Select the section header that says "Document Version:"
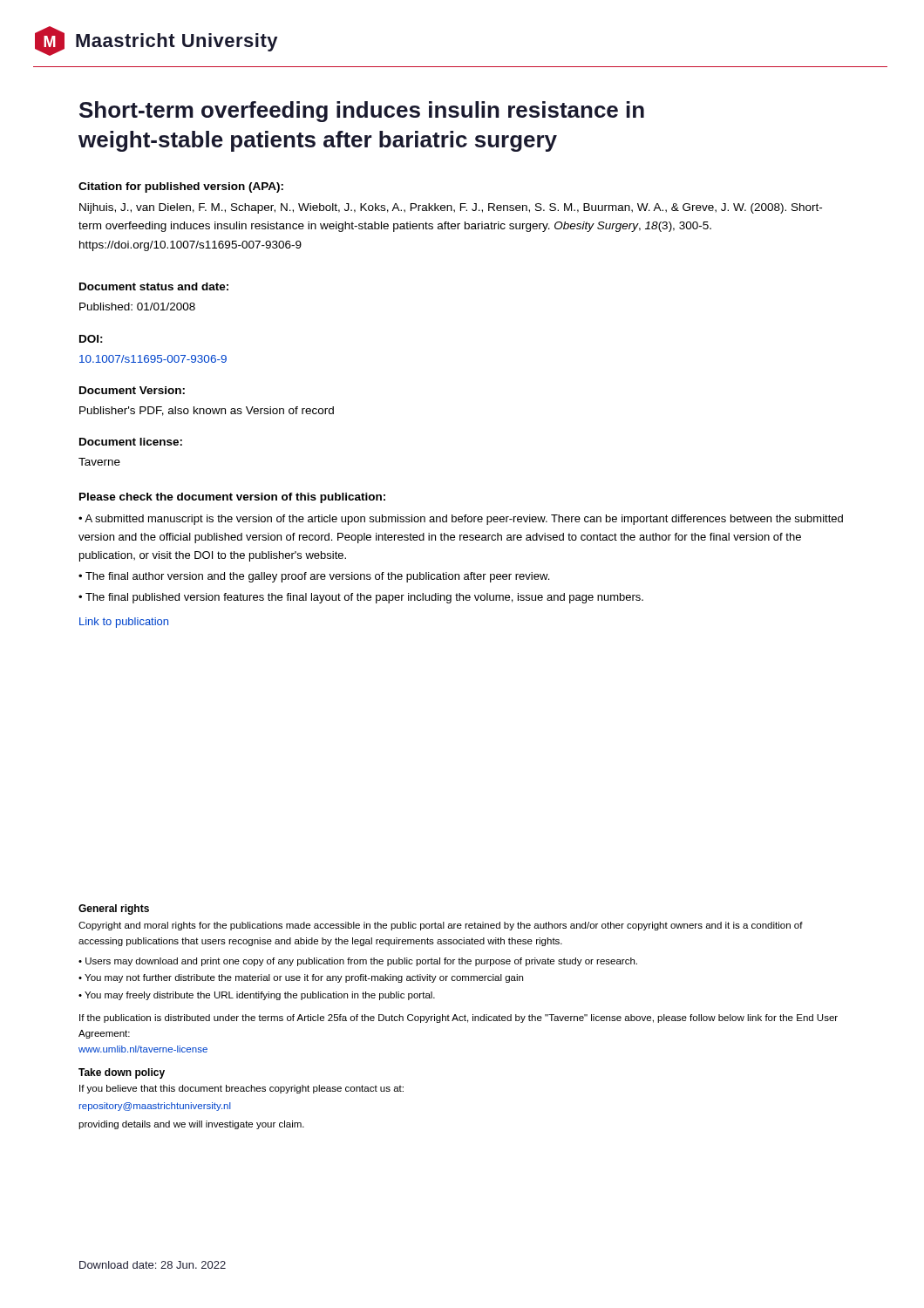This screenshot has width=924, height=1308. 132,390
